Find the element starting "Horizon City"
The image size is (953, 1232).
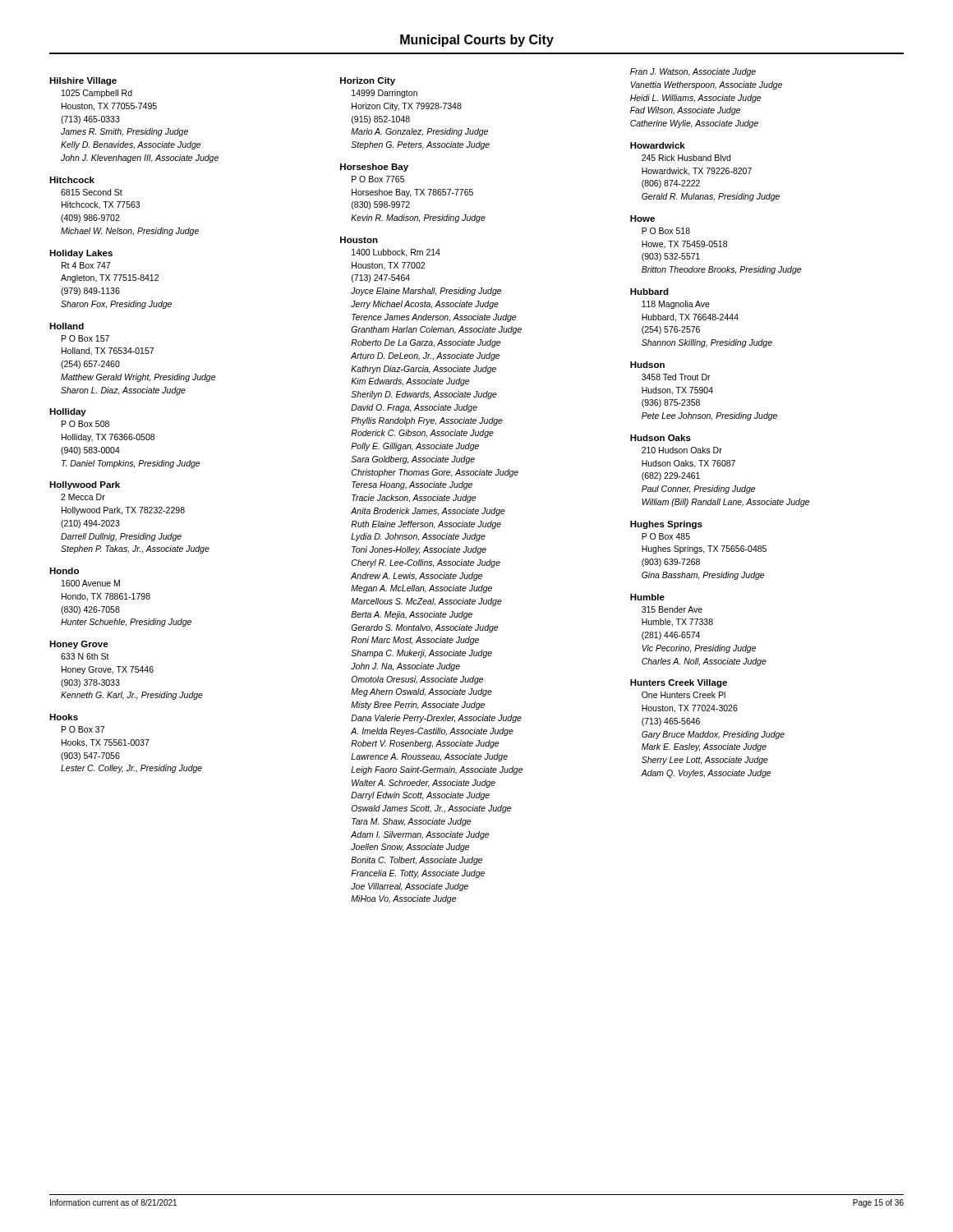click(x=367, y=80)
